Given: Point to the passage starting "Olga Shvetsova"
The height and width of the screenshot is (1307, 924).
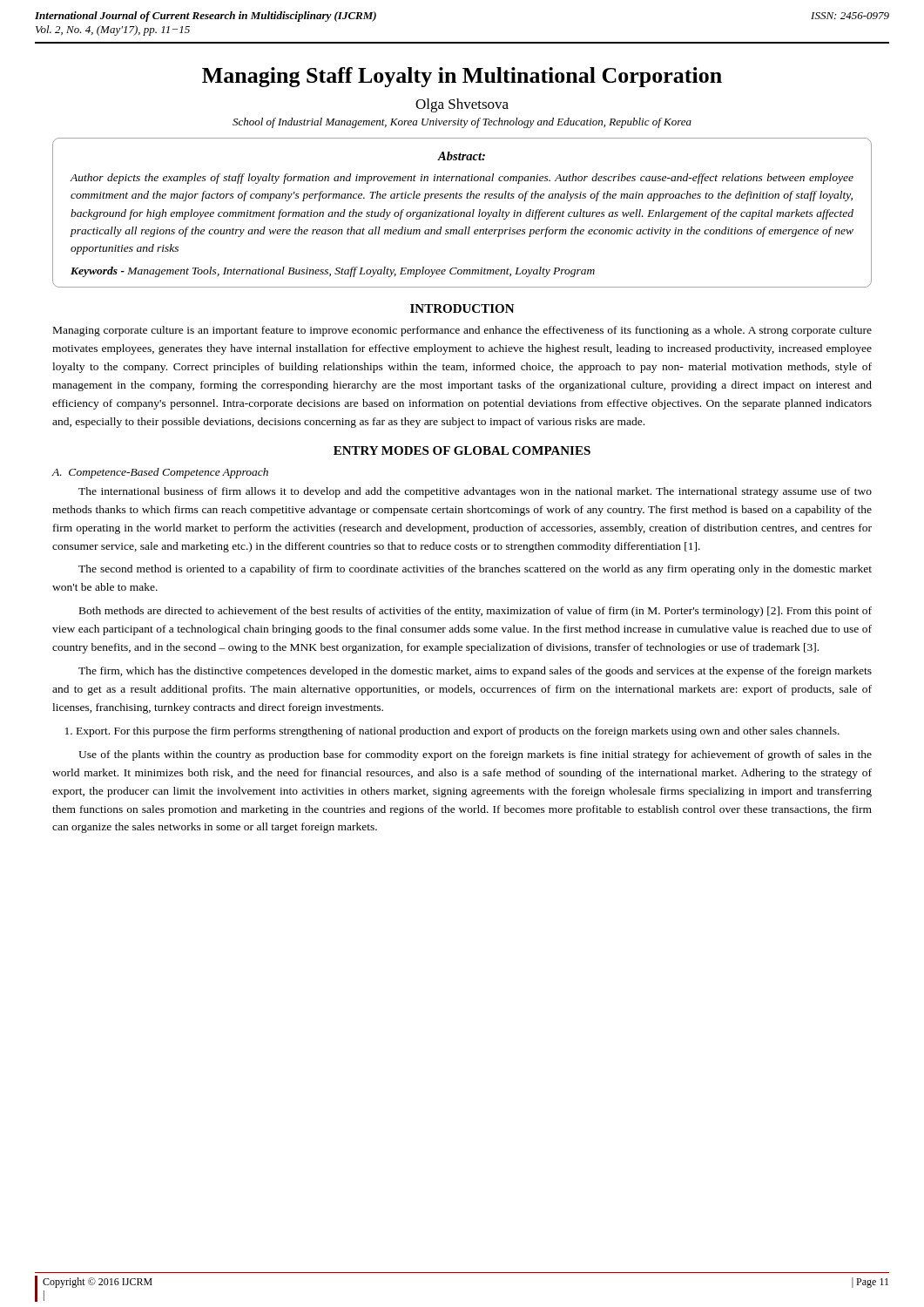Looking at the screenshot, I should tap(462, 105).
